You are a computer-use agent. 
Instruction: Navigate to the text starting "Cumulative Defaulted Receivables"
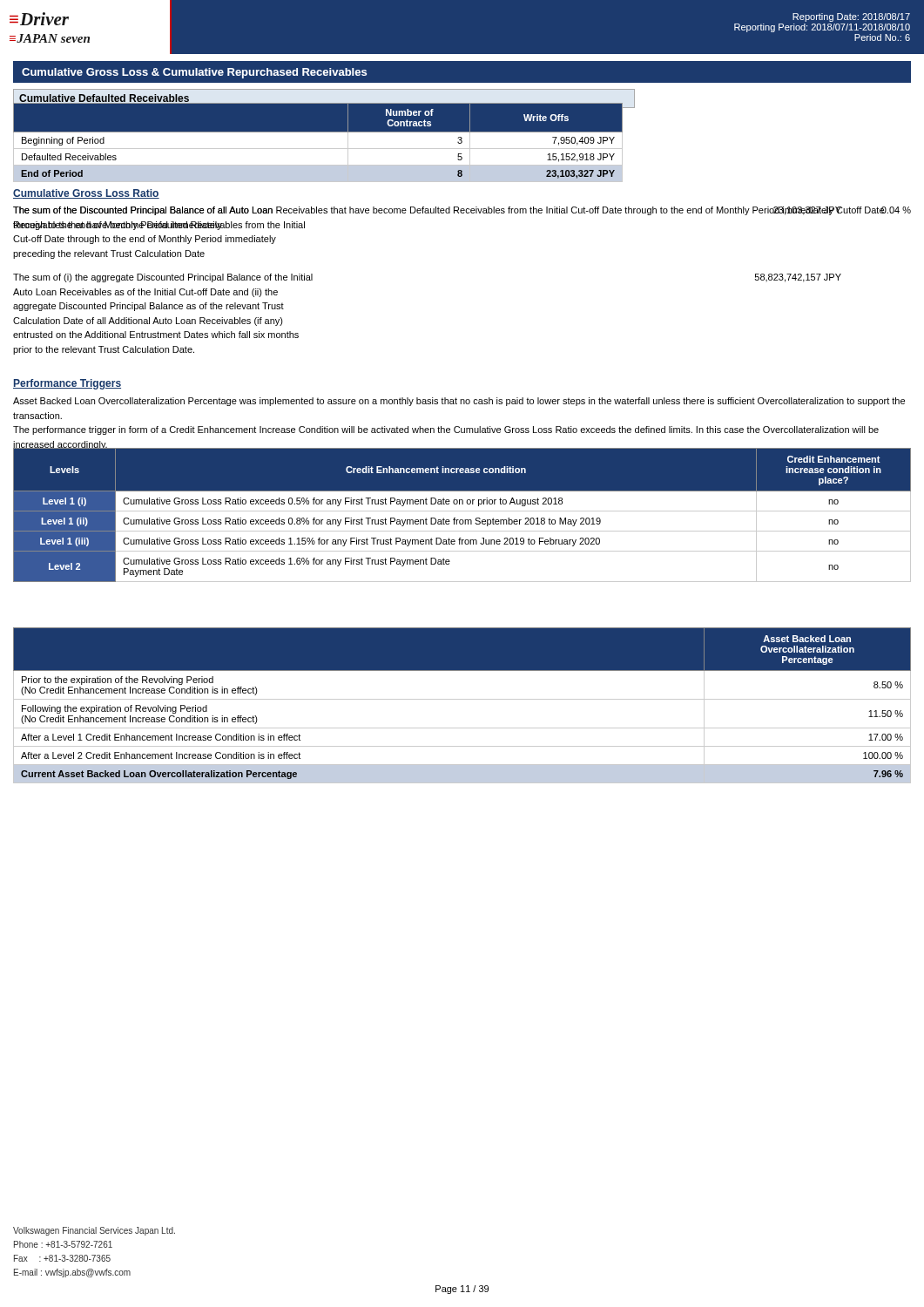pyautogui.click(x=104, y=98)
